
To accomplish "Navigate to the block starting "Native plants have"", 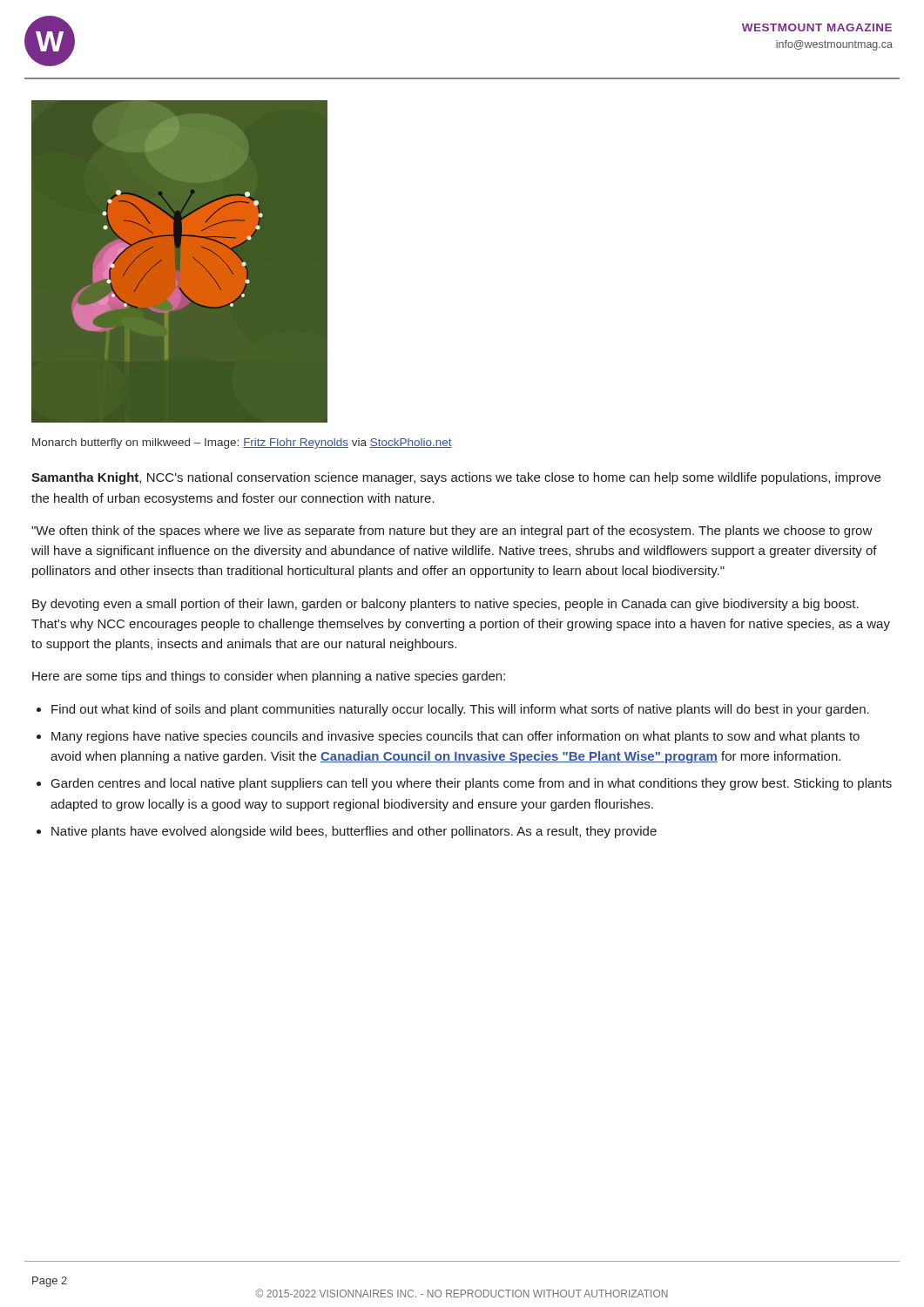I will click(354, 831).
